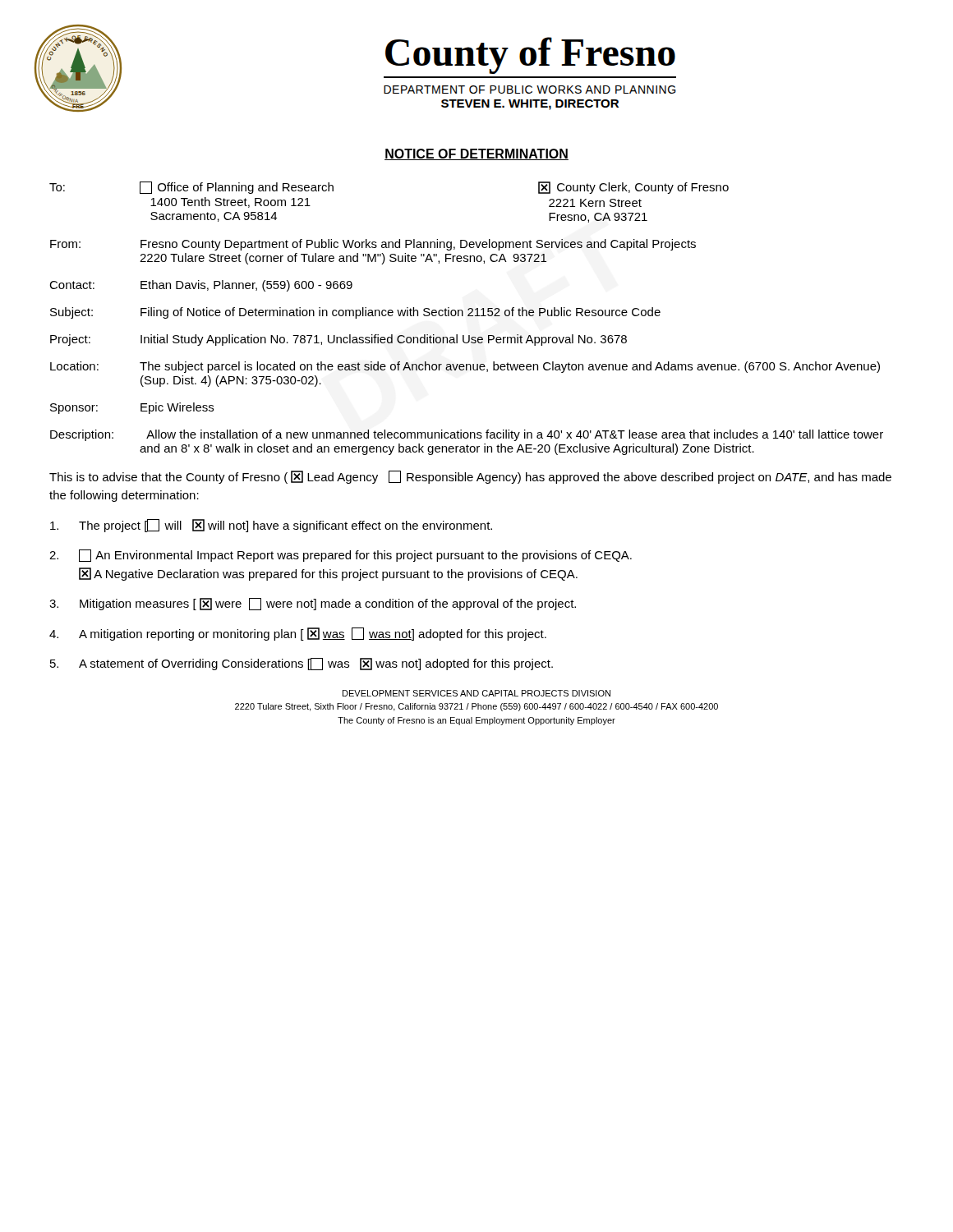Select the passage starting "3. Mitigation measures [ ✕ were"
This screenshot has height=1232, width=953.
click(476, 604)
